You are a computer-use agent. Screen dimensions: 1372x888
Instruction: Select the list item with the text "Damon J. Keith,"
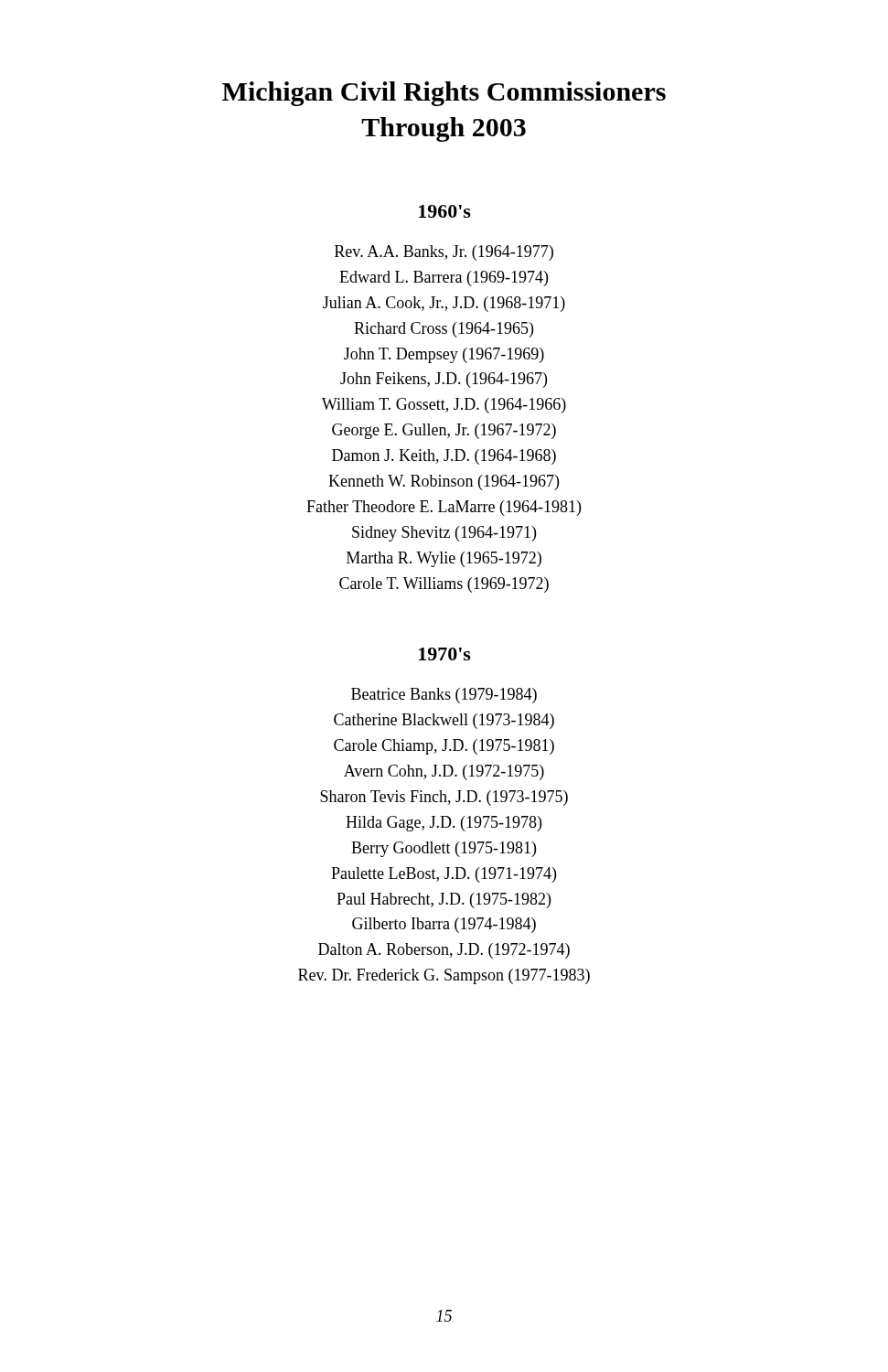pyautogui.click(x=444, y=456)
